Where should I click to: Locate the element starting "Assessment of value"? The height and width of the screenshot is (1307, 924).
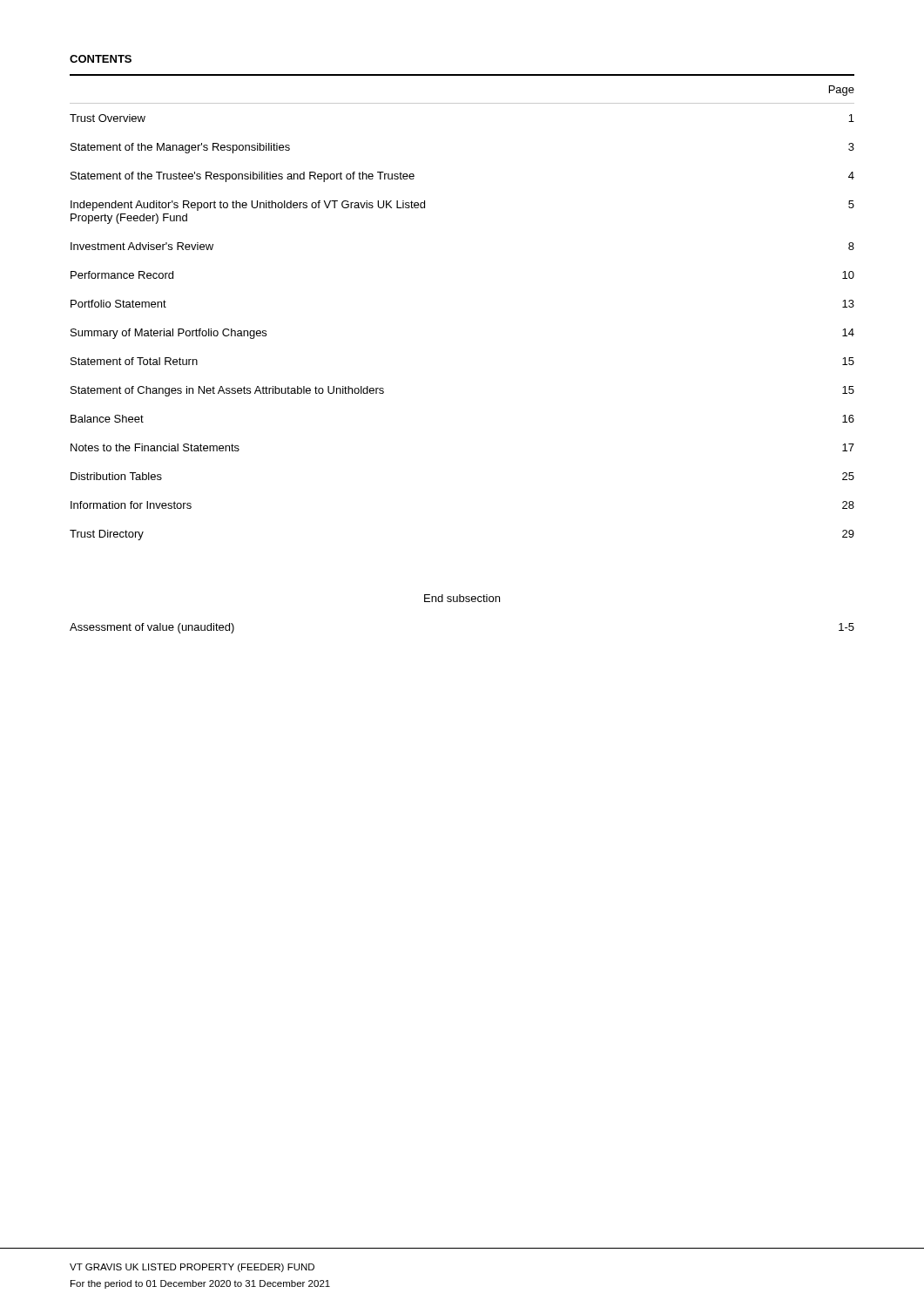point(149,628)
